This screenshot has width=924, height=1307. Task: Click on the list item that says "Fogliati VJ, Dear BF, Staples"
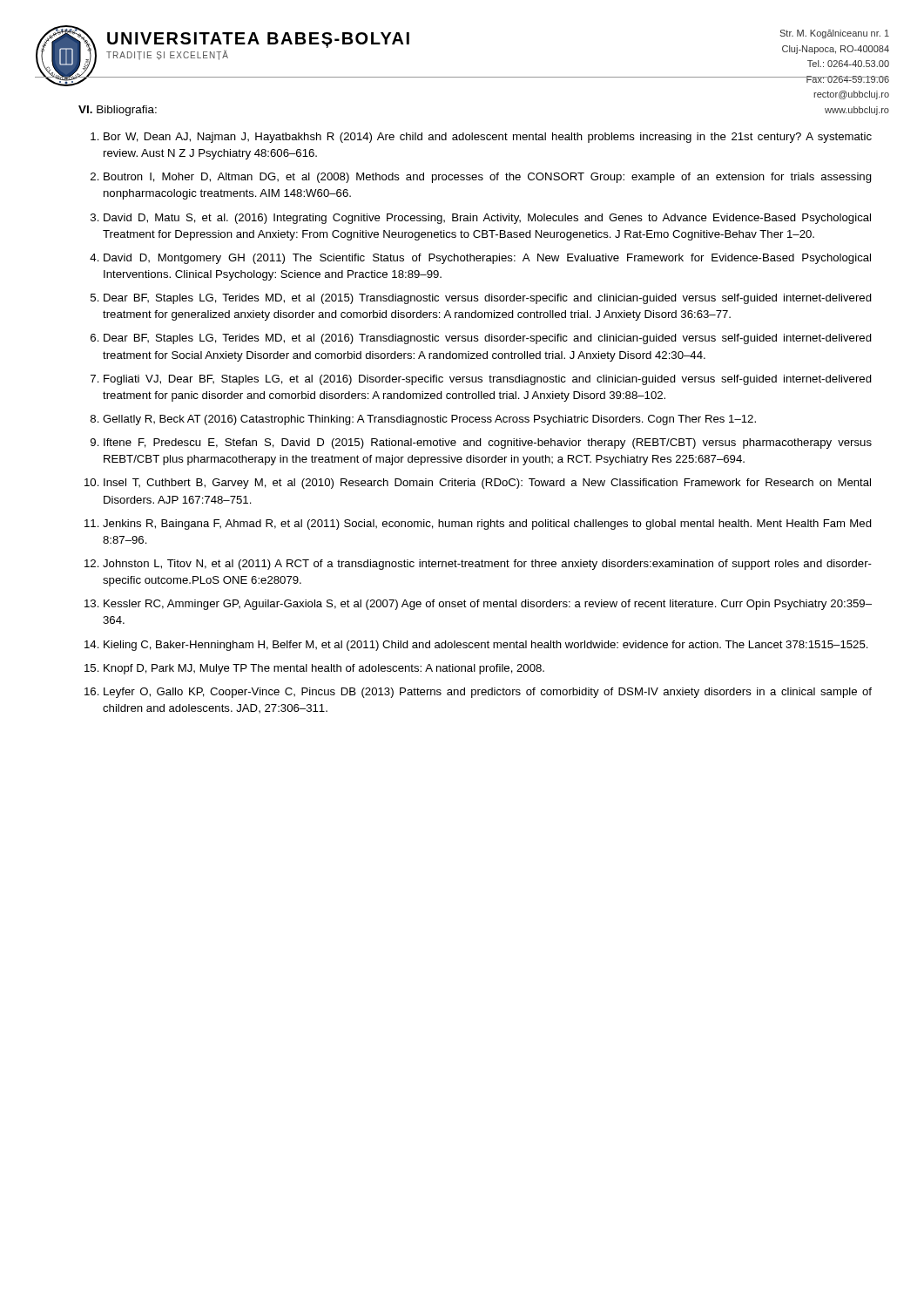coord(487,387)
